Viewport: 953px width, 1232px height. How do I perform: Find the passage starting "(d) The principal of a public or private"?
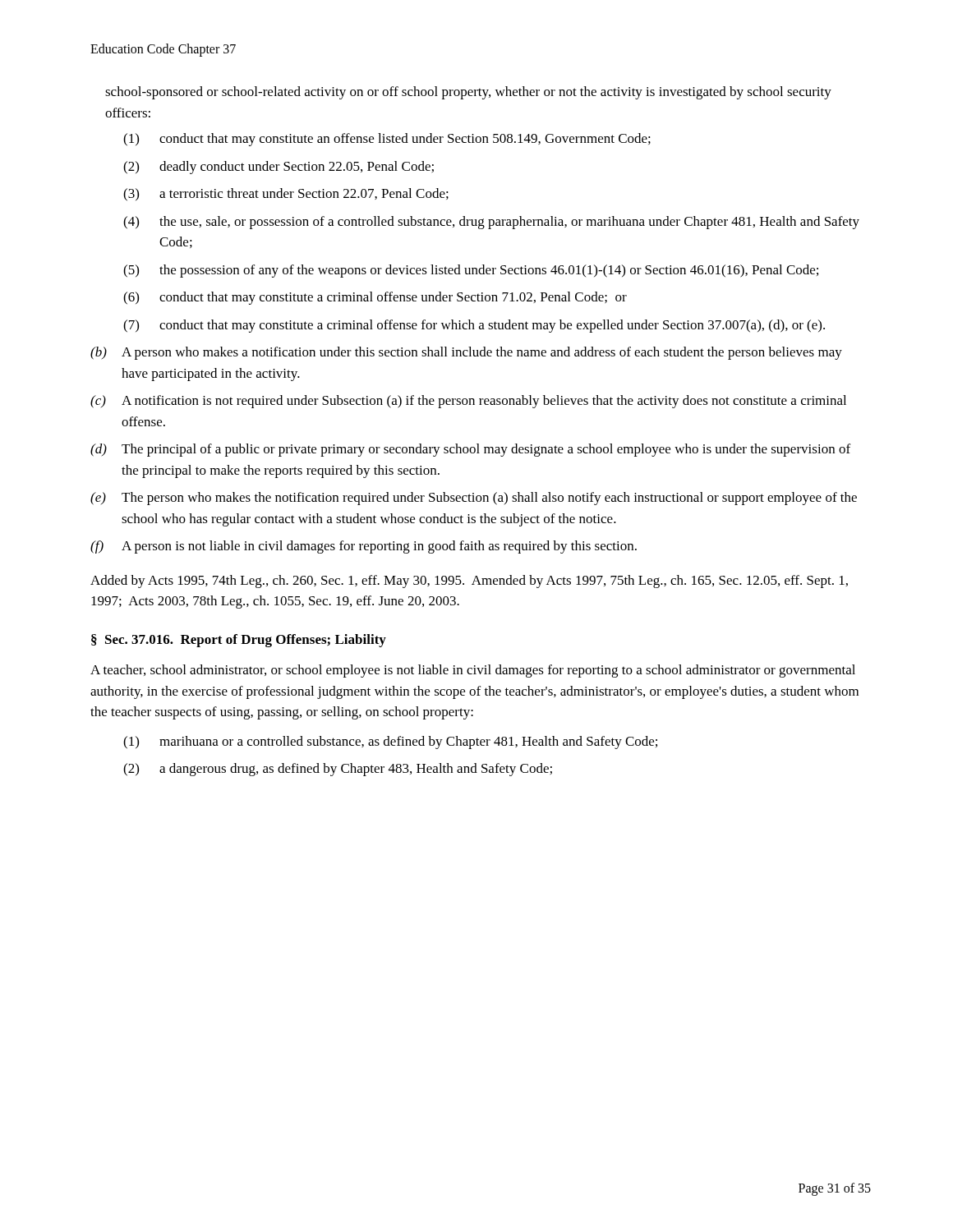coord(481,460)
